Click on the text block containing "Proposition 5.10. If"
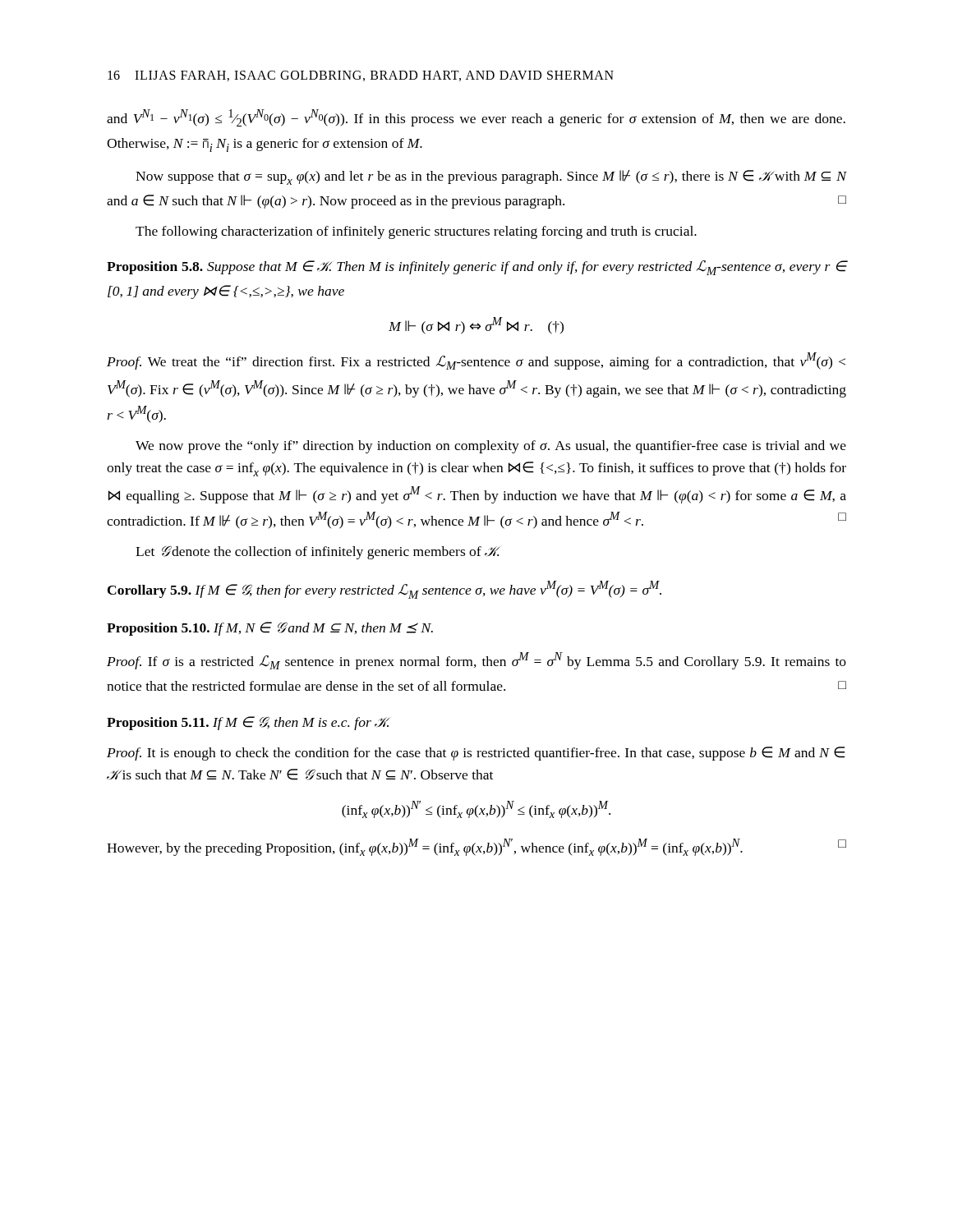This screenshot has height=1232, width=953. pyautogui.click(x=270, y=629)
